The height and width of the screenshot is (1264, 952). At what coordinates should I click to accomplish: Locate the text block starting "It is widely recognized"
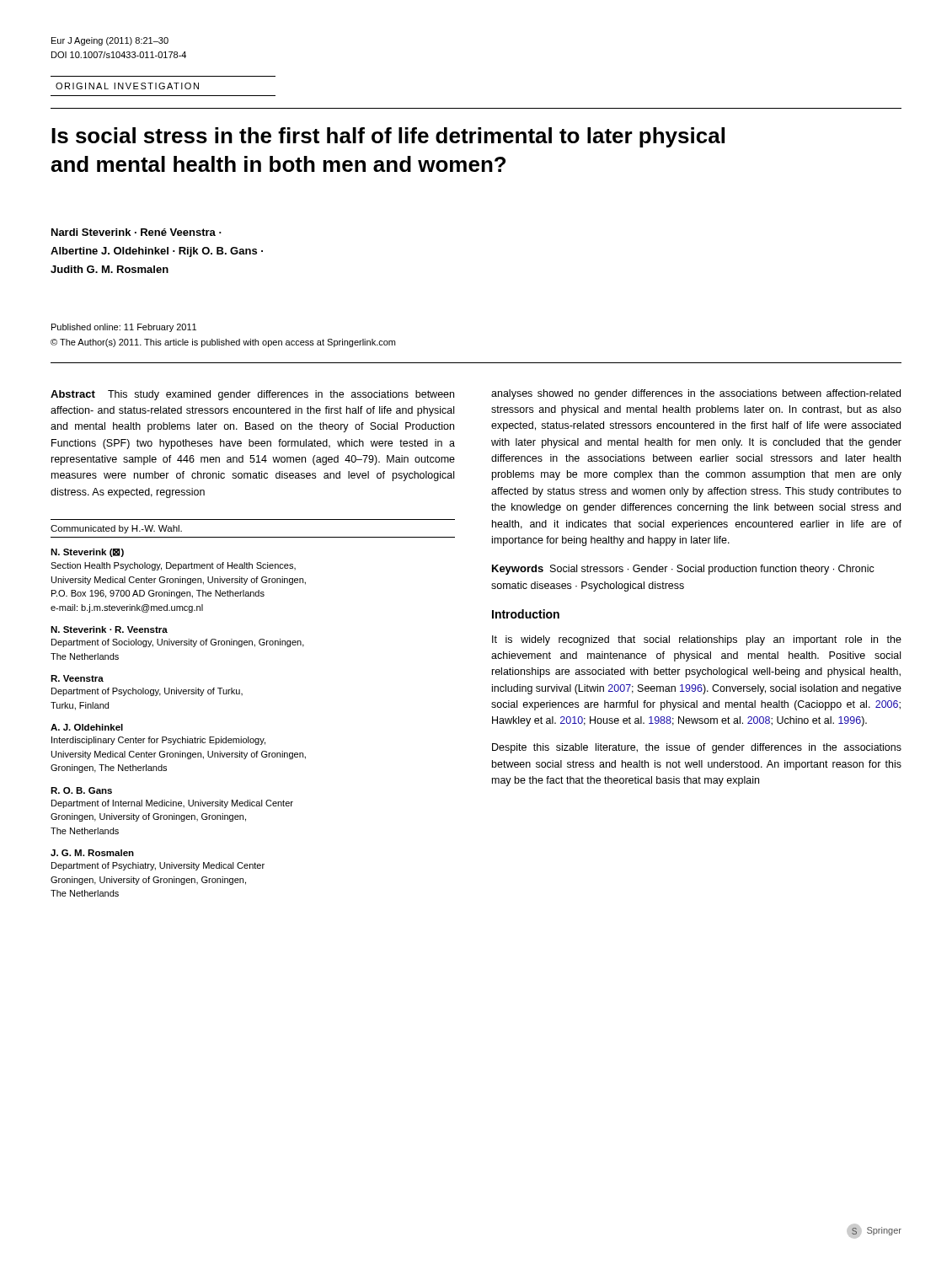(696, 710)
